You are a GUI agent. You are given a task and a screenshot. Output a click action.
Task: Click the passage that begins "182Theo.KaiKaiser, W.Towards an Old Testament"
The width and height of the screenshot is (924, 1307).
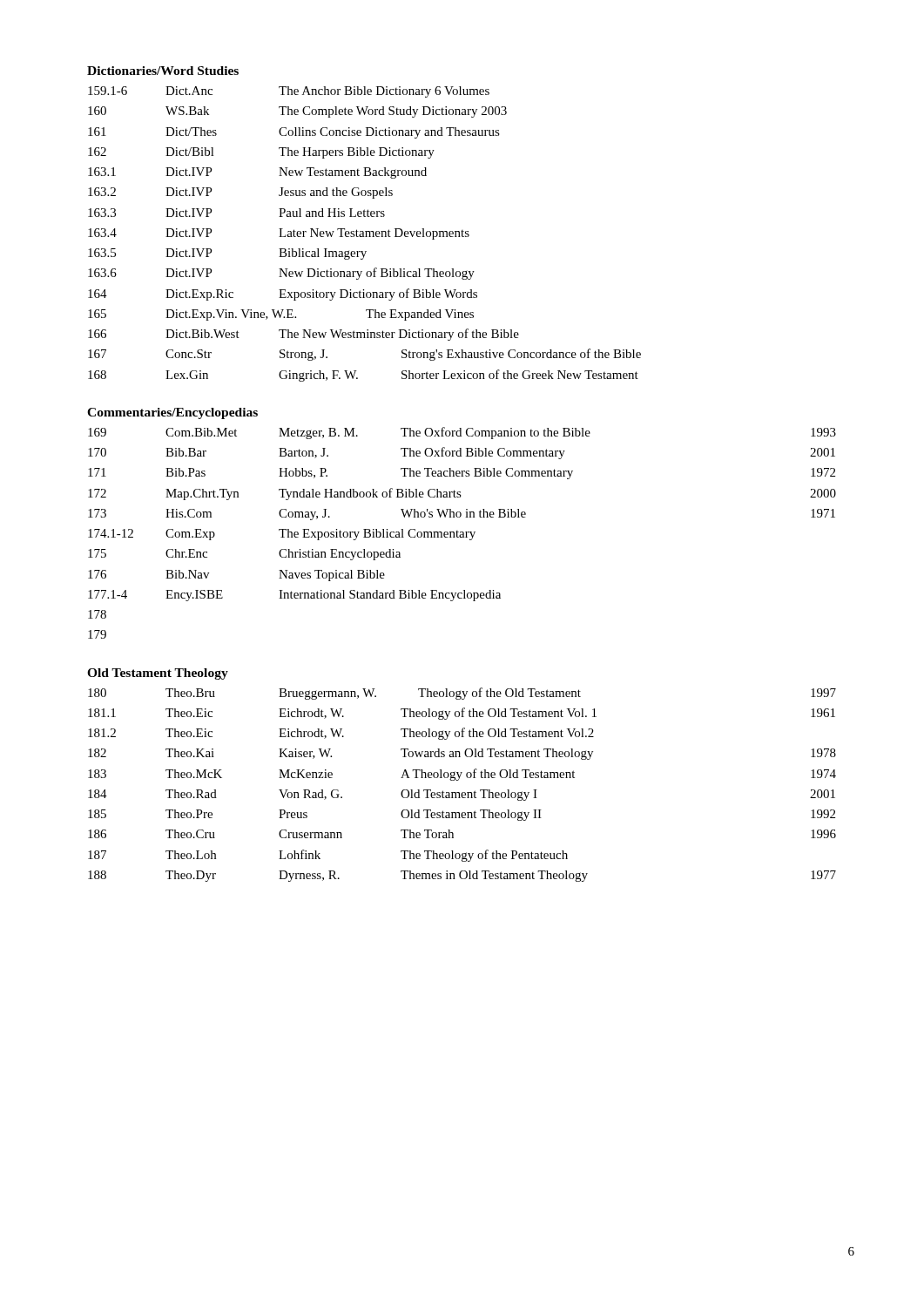(462, 754)
